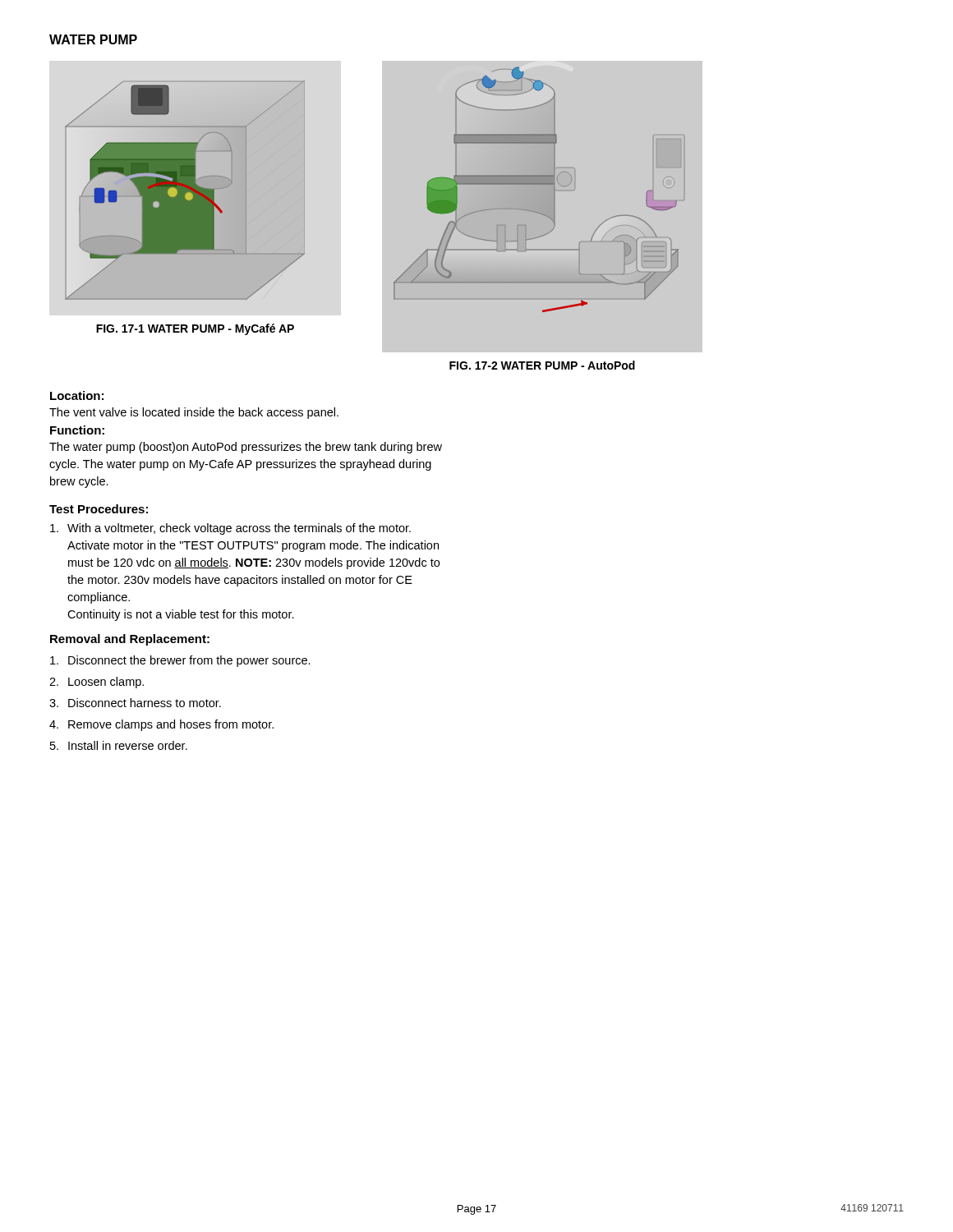Point to the caption beginning "FIG. 17-2 WATER"

pyautogui.click(x=542, y=365)
